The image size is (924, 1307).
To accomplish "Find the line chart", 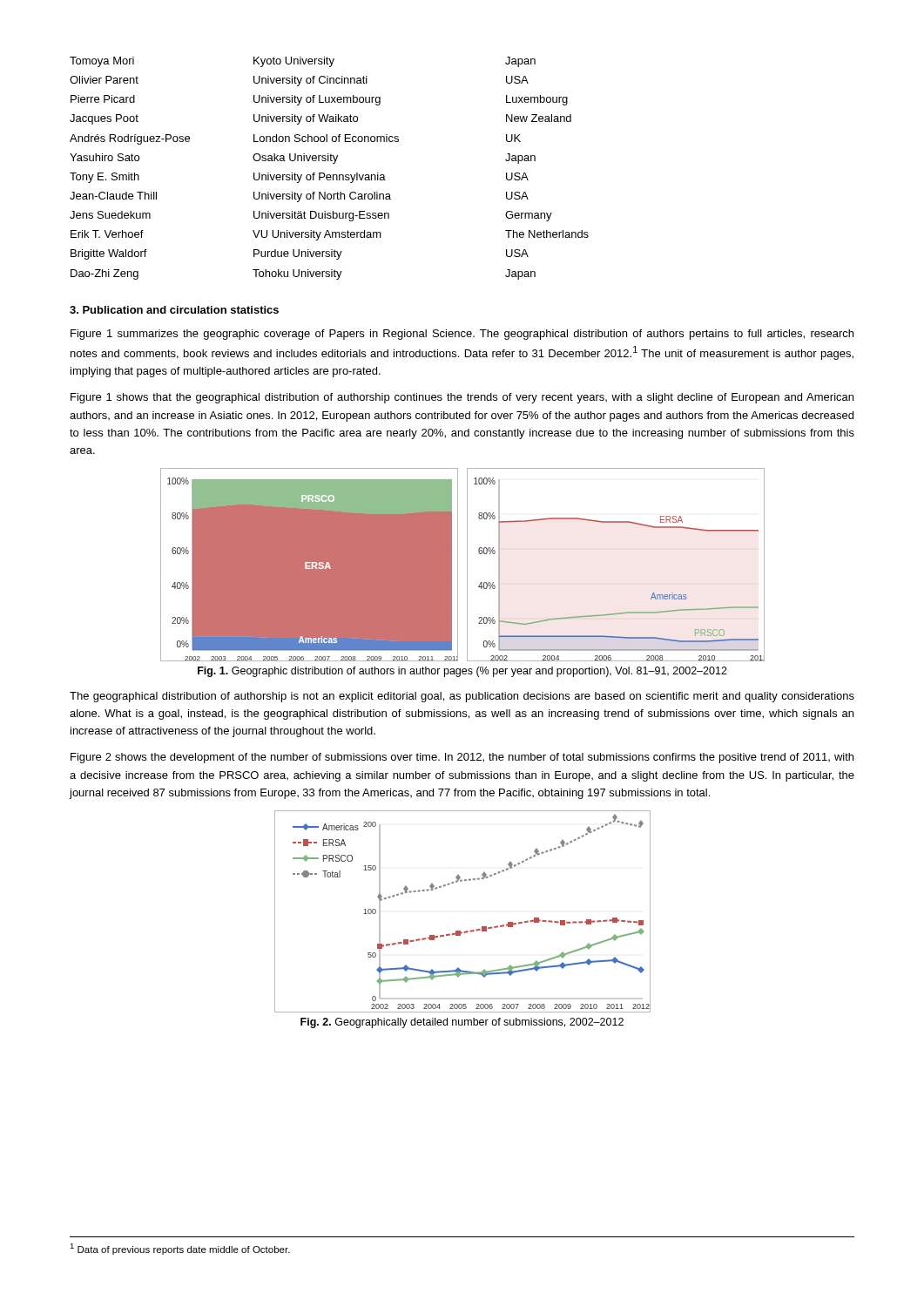I will tap(462, 911).
